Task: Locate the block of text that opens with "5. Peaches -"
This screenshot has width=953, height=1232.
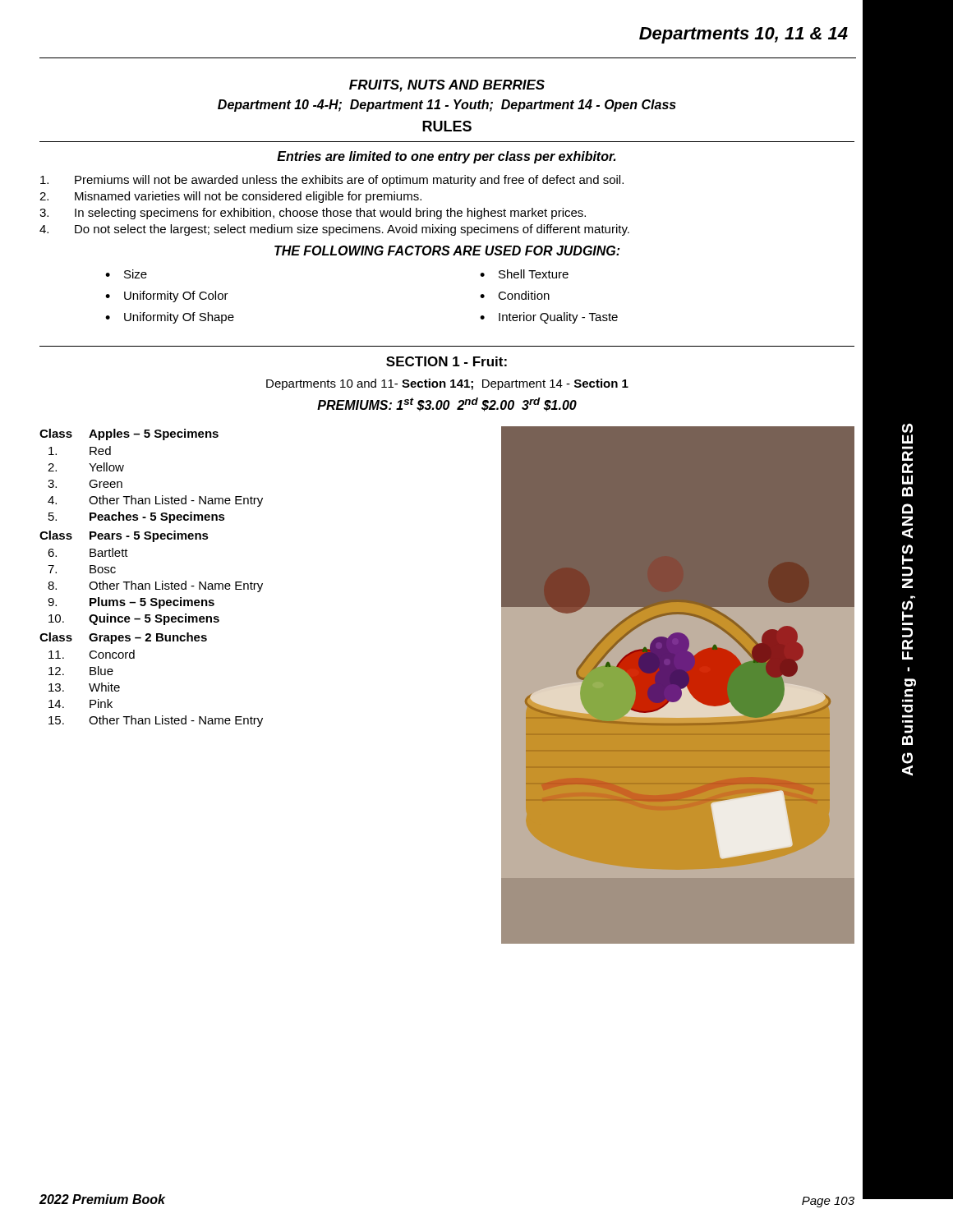Action: [132, 517]
